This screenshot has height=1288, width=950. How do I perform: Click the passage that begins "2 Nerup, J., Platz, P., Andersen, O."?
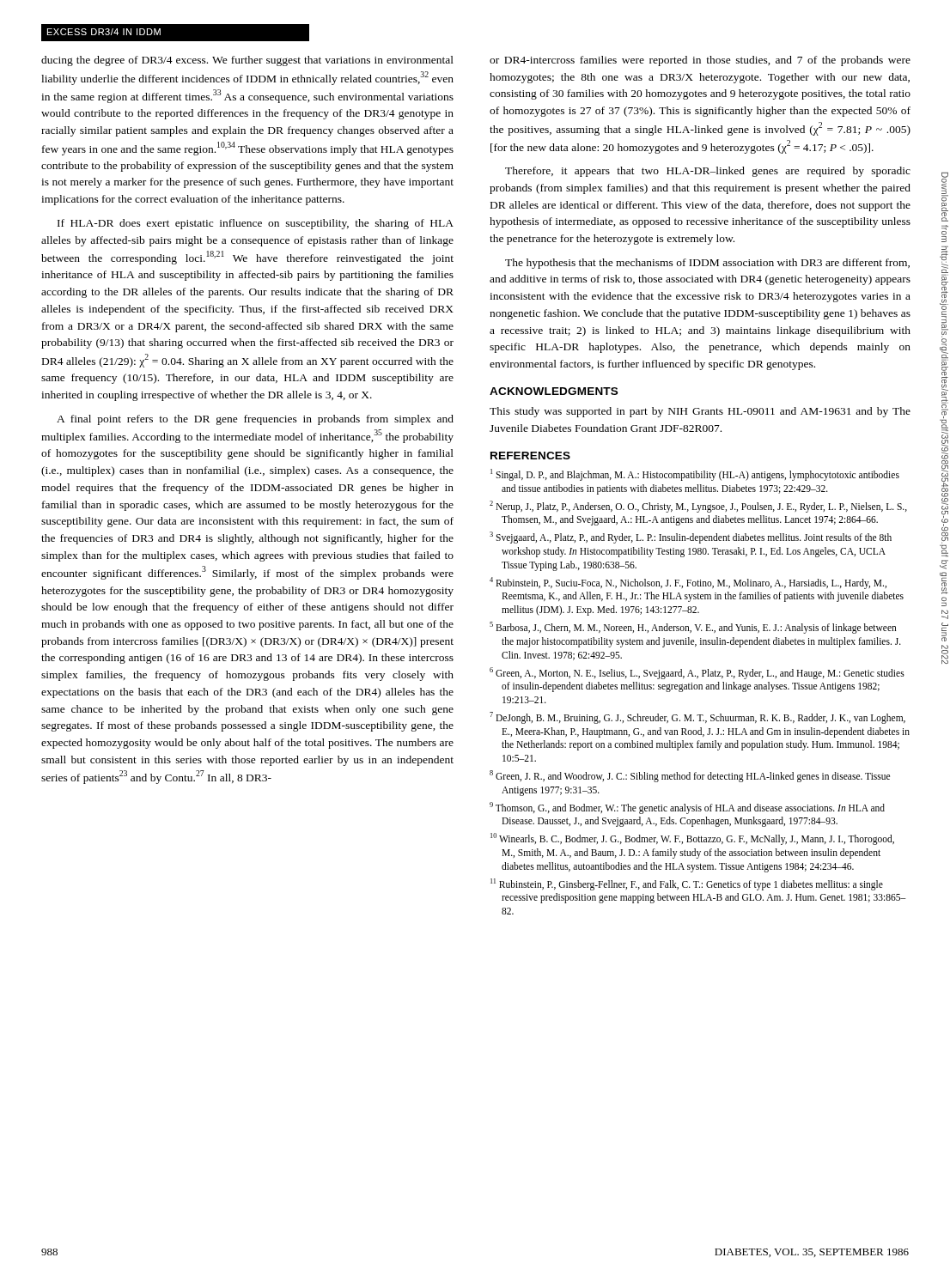[x=700, y=513]
